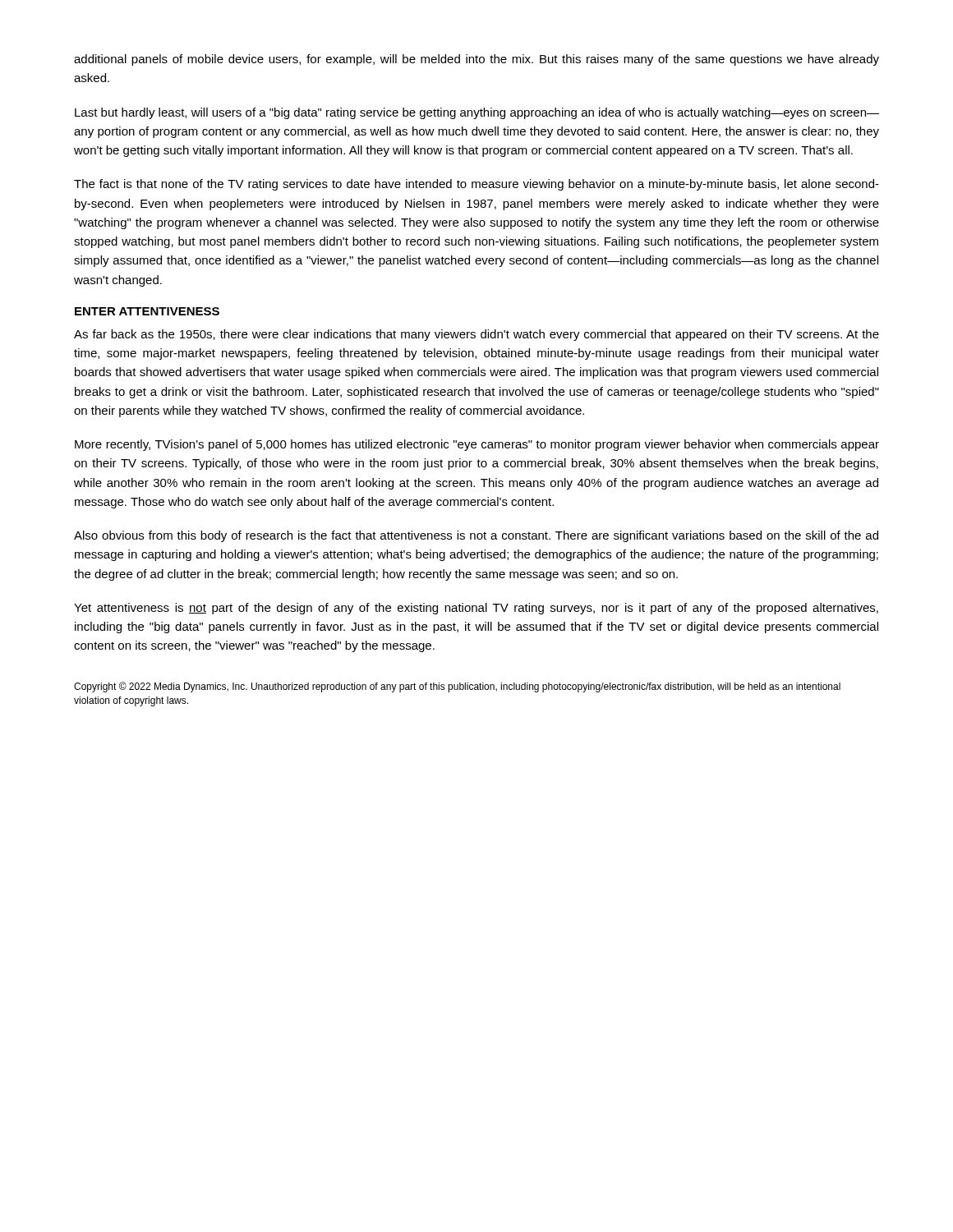Locate the block starting "Yet attentiveness is"
The height and width of the screenshot is (1232, 953).
click(x=476, y=626)
